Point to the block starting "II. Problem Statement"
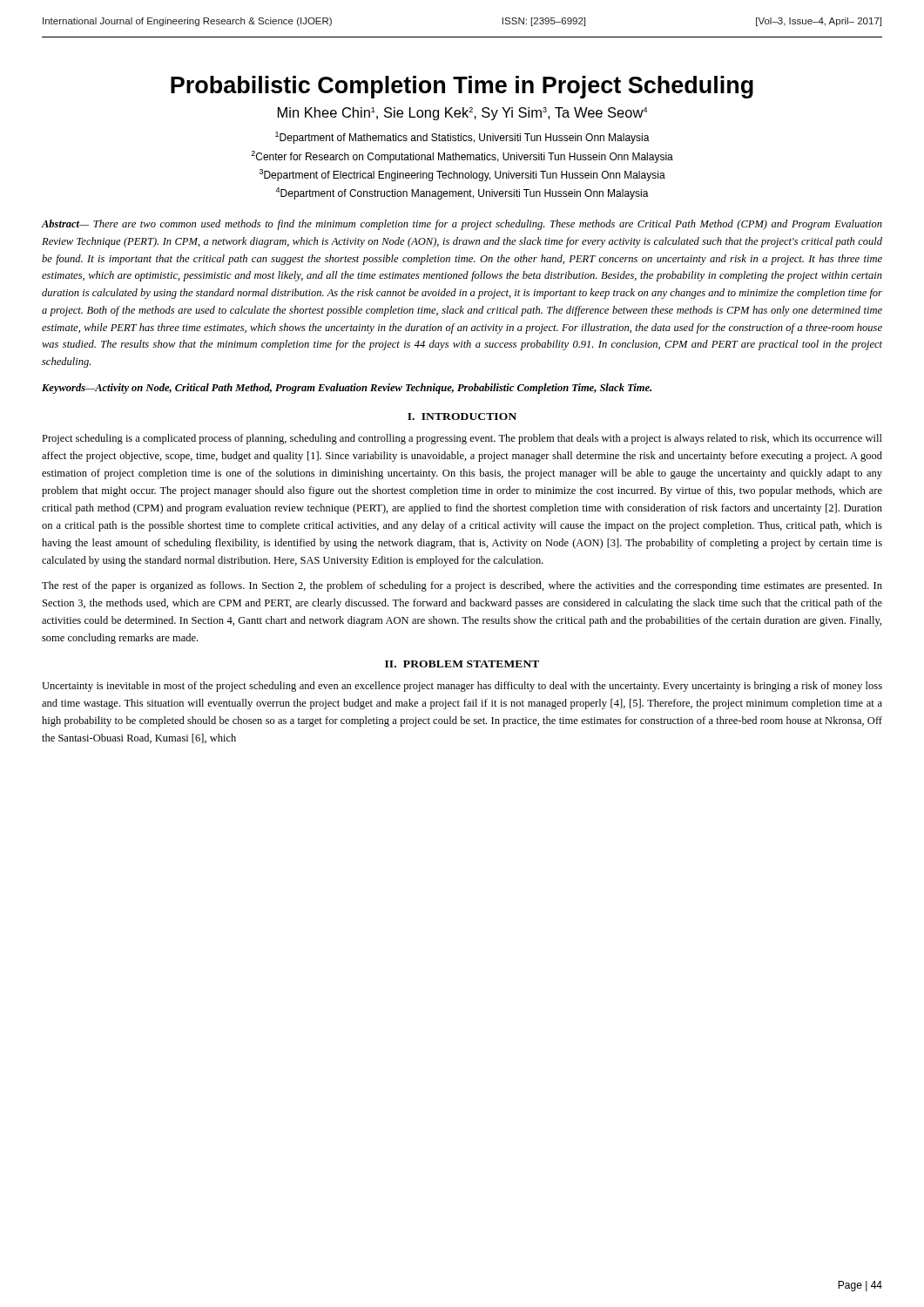Screen dimensions: 1307x924 [x=462, y=663]
